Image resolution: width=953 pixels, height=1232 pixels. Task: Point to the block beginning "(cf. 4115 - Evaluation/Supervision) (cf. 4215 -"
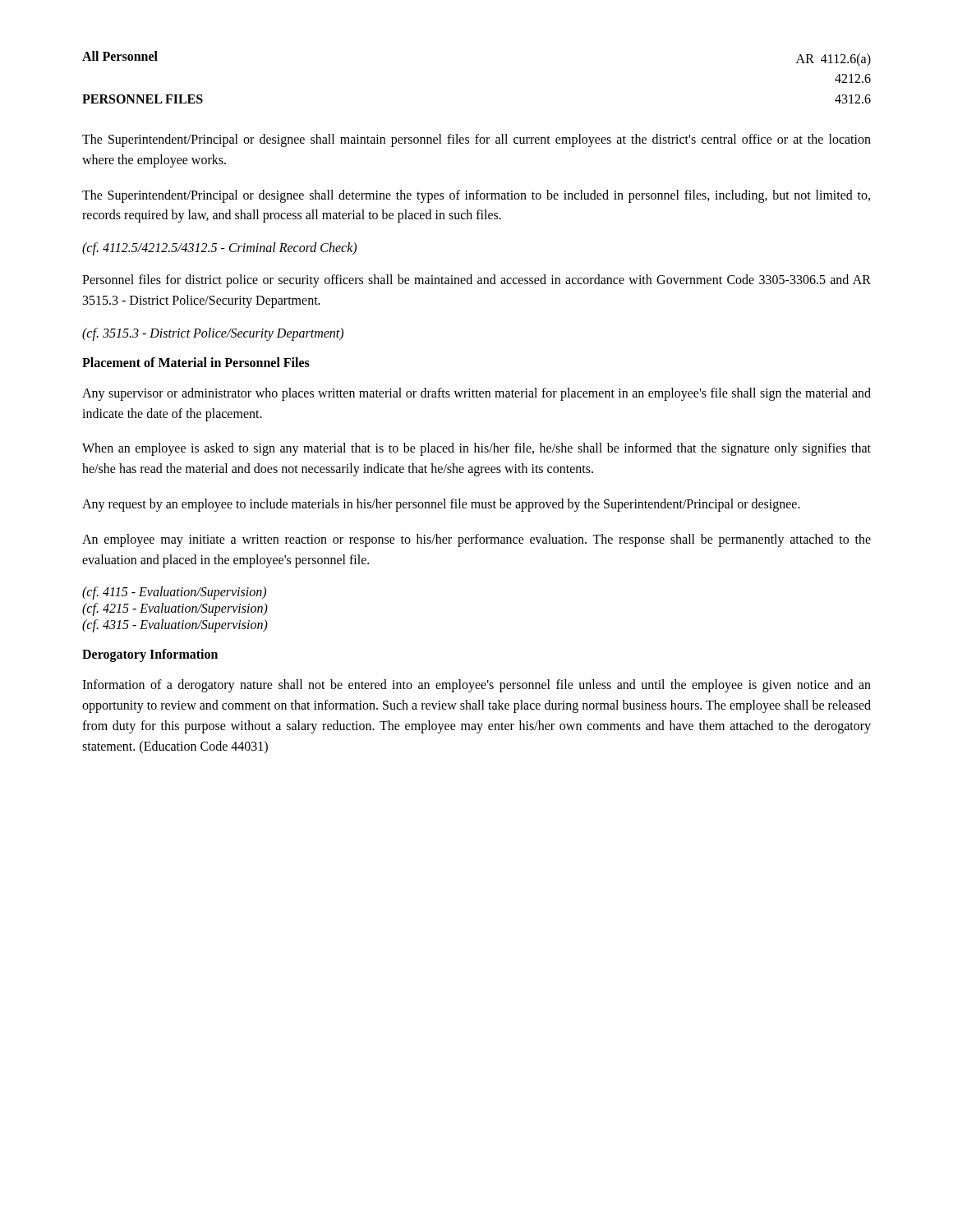174,593
